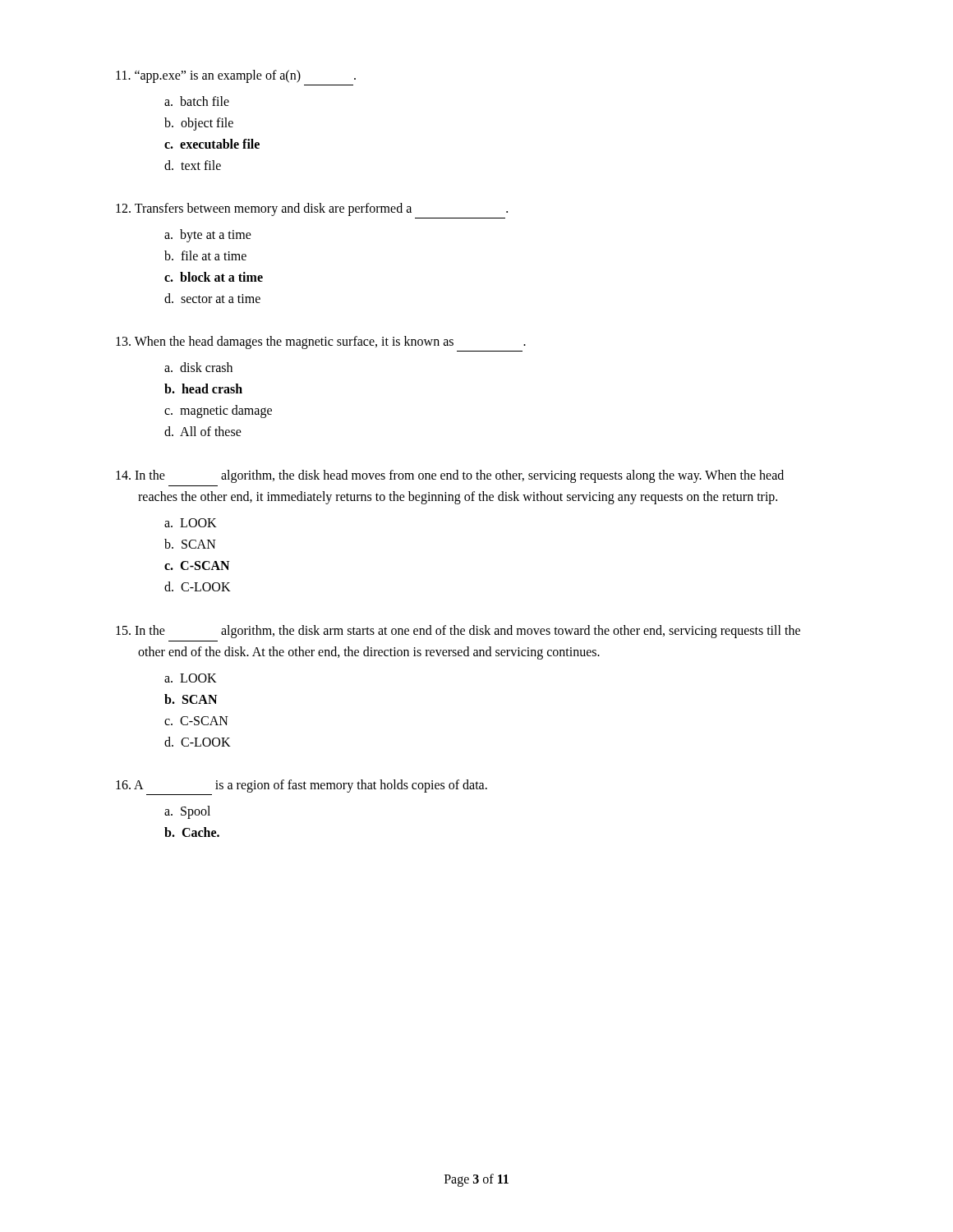Image resolution: width=953 pixels, height=1232 pixels.
Task: Click the passage that begins "14. In the"
Action: pyautogui.click(x=450, y=476)
